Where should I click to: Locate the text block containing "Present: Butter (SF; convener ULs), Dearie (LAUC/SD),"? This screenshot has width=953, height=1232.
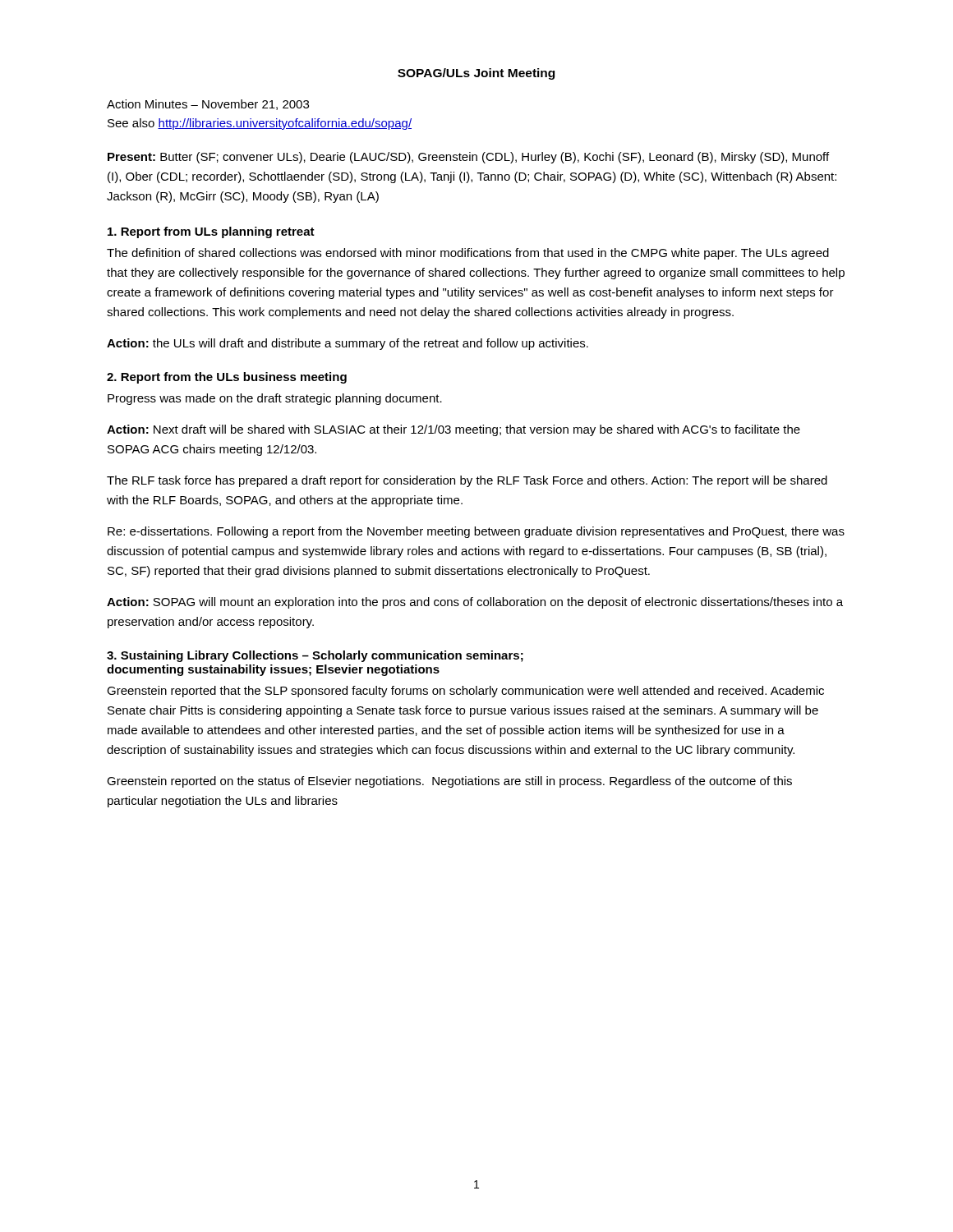click(472, 176)
